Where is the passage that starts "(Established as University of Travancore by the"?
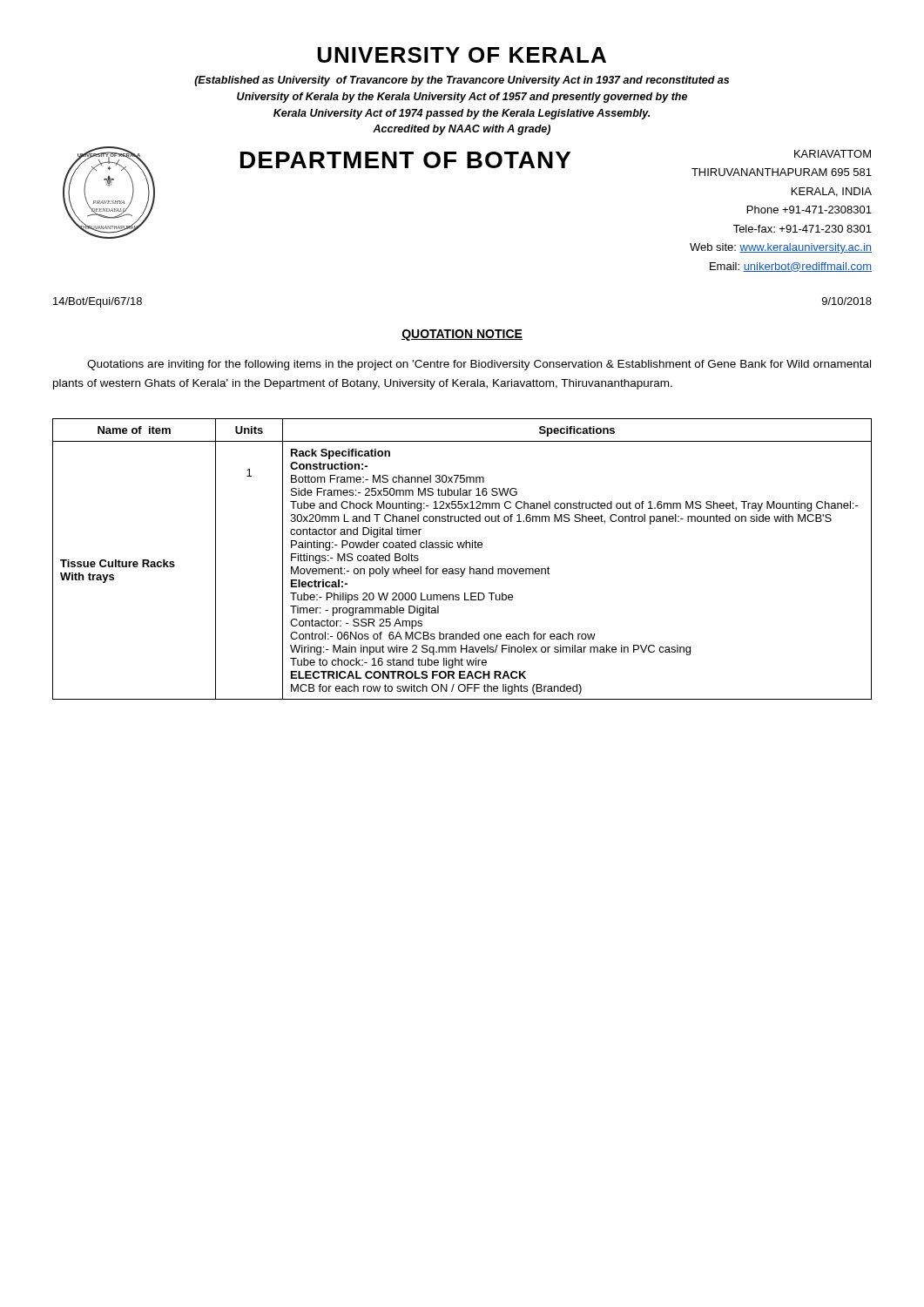924x1307 pixels. (462, 105)
